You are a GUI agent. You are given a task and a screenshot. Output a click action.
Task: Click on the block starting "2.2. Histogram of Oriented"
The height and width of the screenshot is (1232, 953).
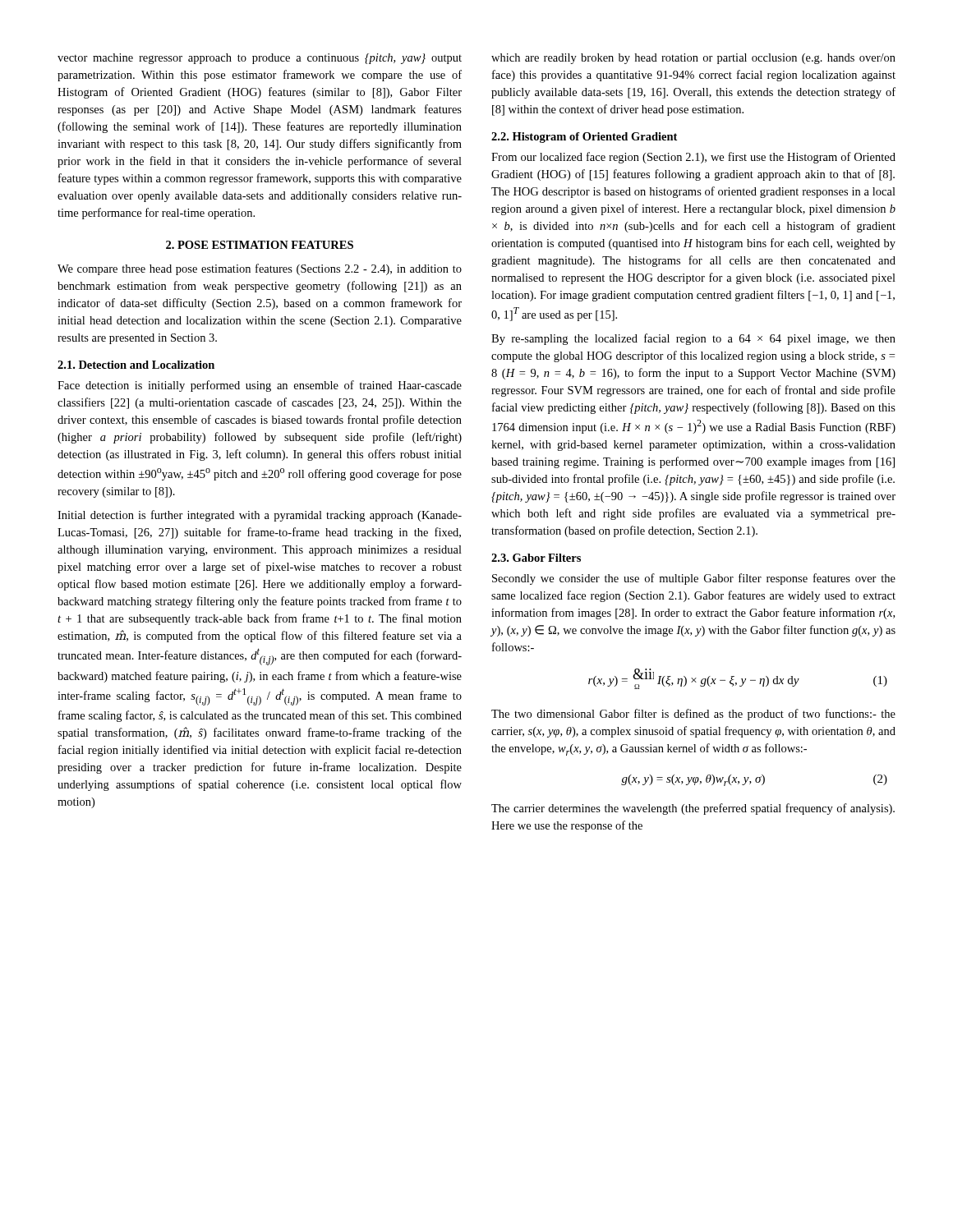pyautogui.click(x=584, y=136)
